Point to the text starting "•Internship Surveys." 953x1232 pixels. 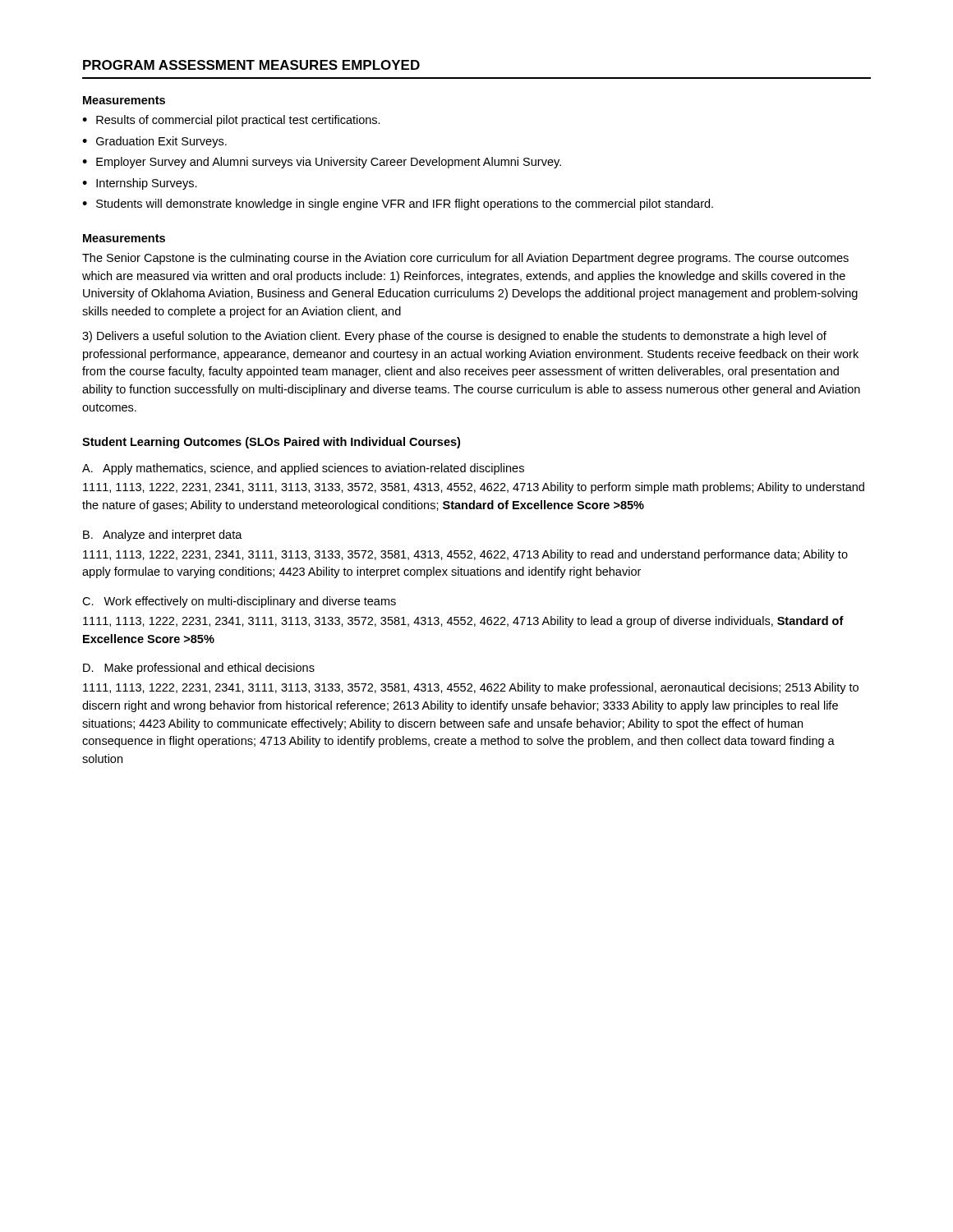point(140,184)
